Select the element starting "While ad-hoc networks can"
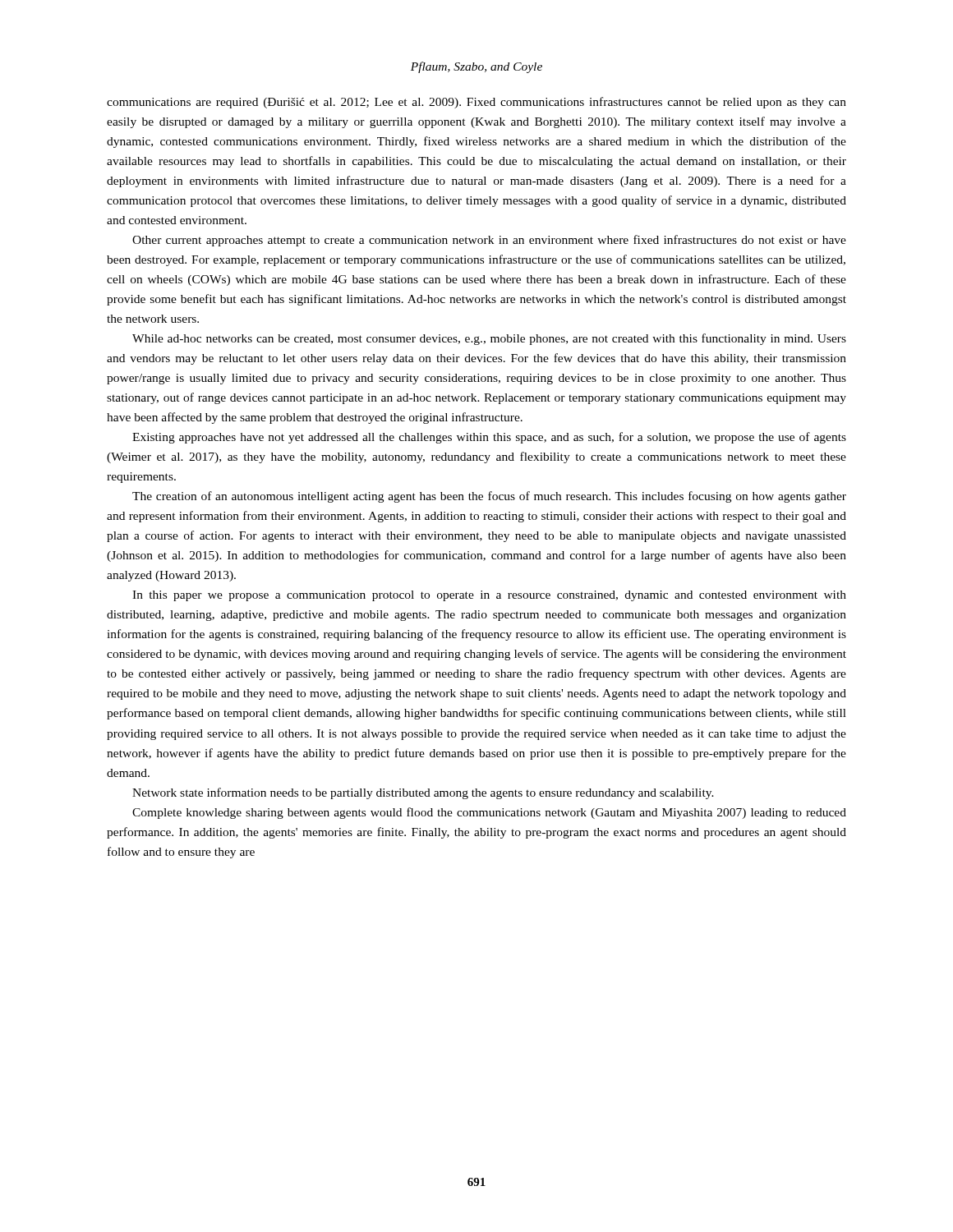 coord(476,378)
